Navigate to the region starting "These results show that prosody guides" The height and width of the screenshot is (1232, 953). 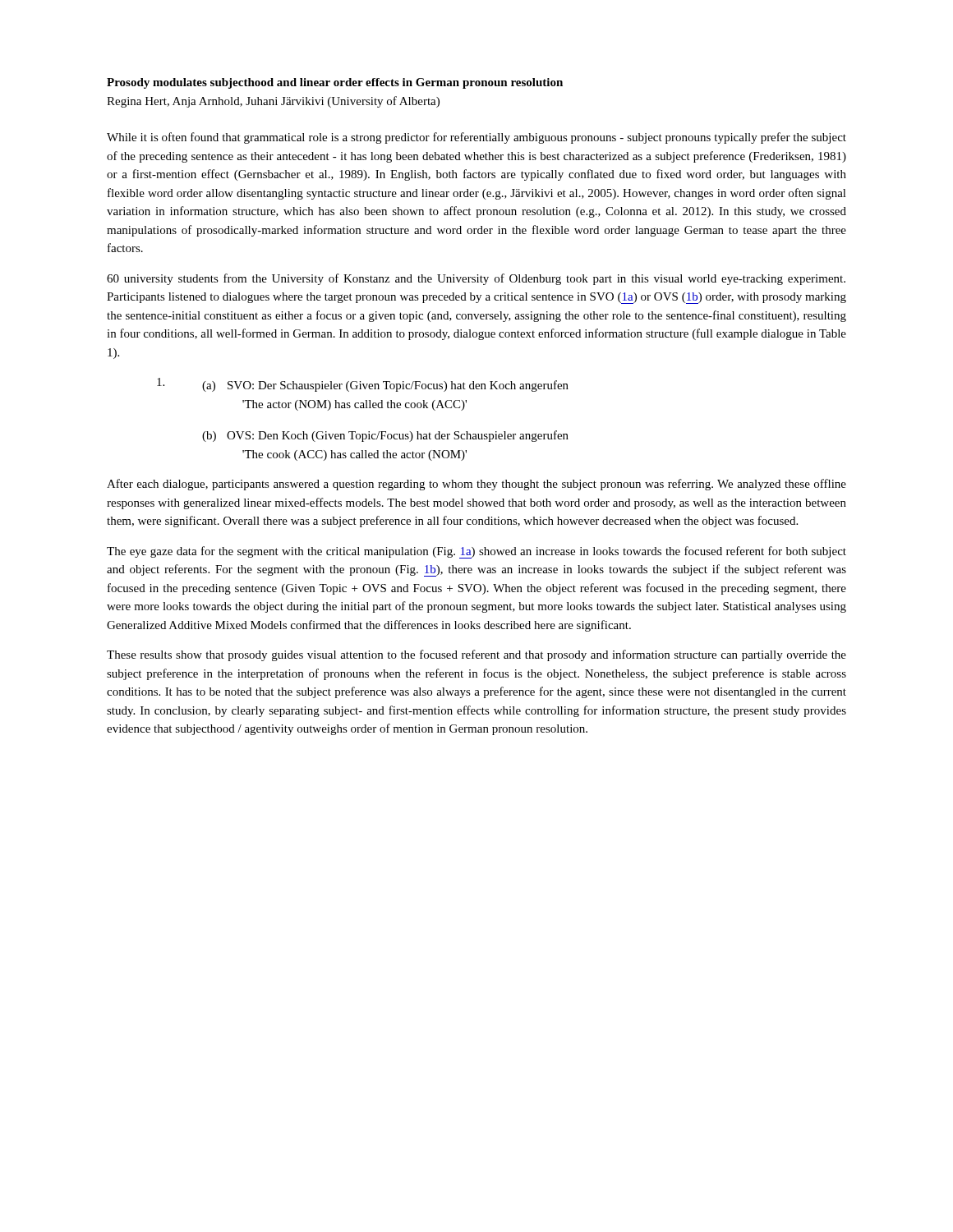click(476, 692)
